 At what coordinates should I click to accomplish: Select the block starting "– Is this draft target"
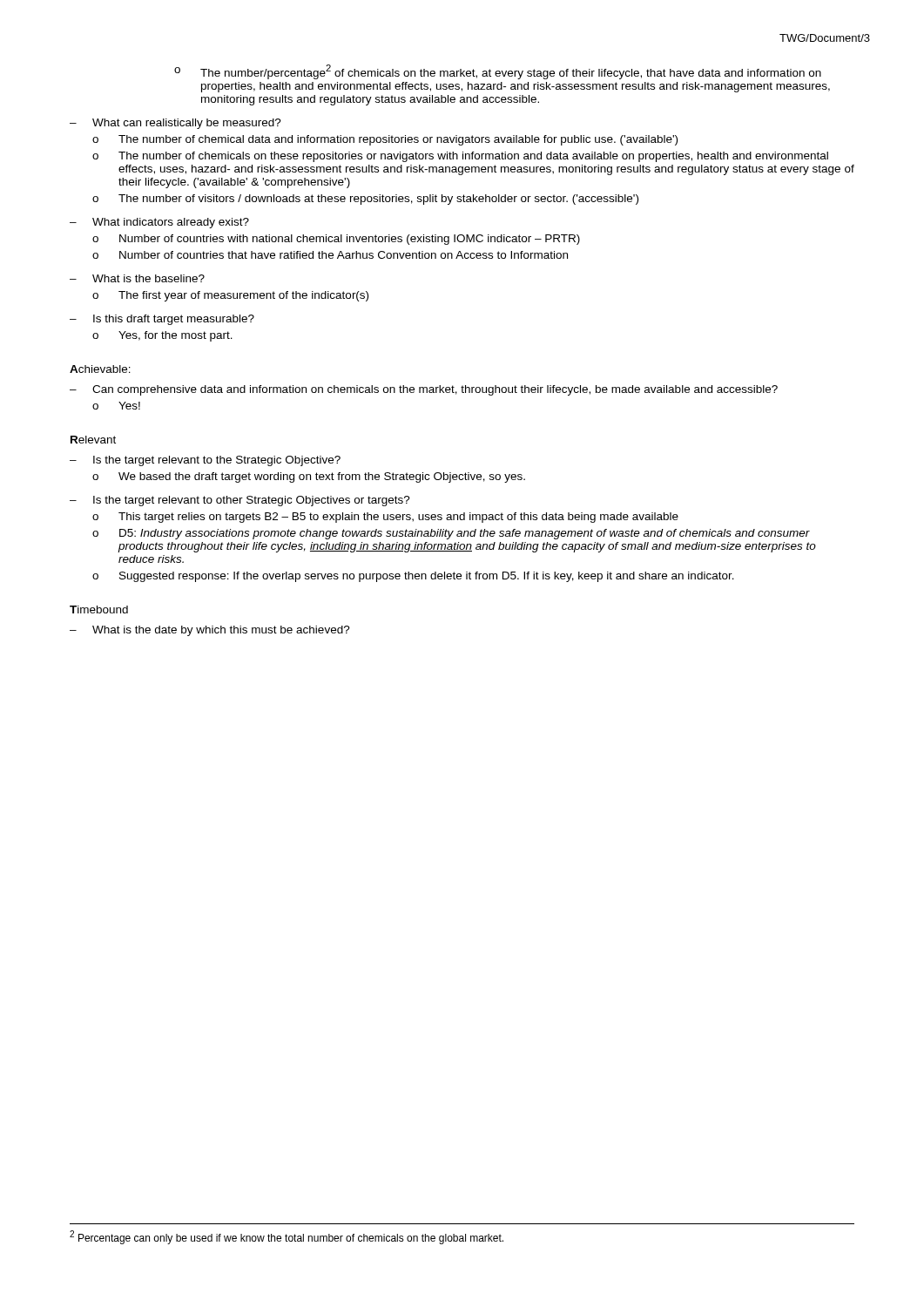(x=162, y=320)
